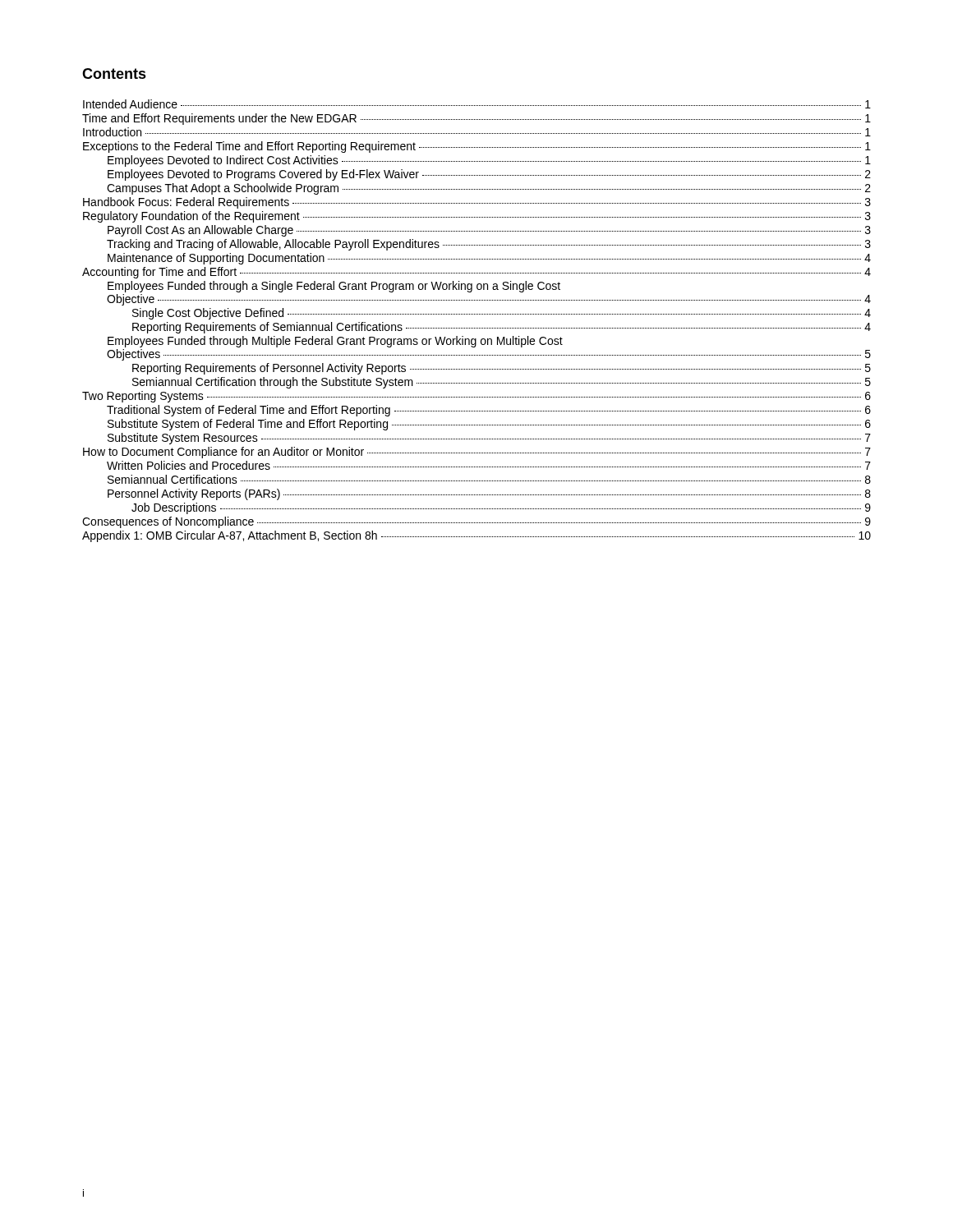The width and height of the screenshot is (953, 1232).
Task: Select the passage starting "Semiannual Certifications 8"
Action: (x=489, y=480)
